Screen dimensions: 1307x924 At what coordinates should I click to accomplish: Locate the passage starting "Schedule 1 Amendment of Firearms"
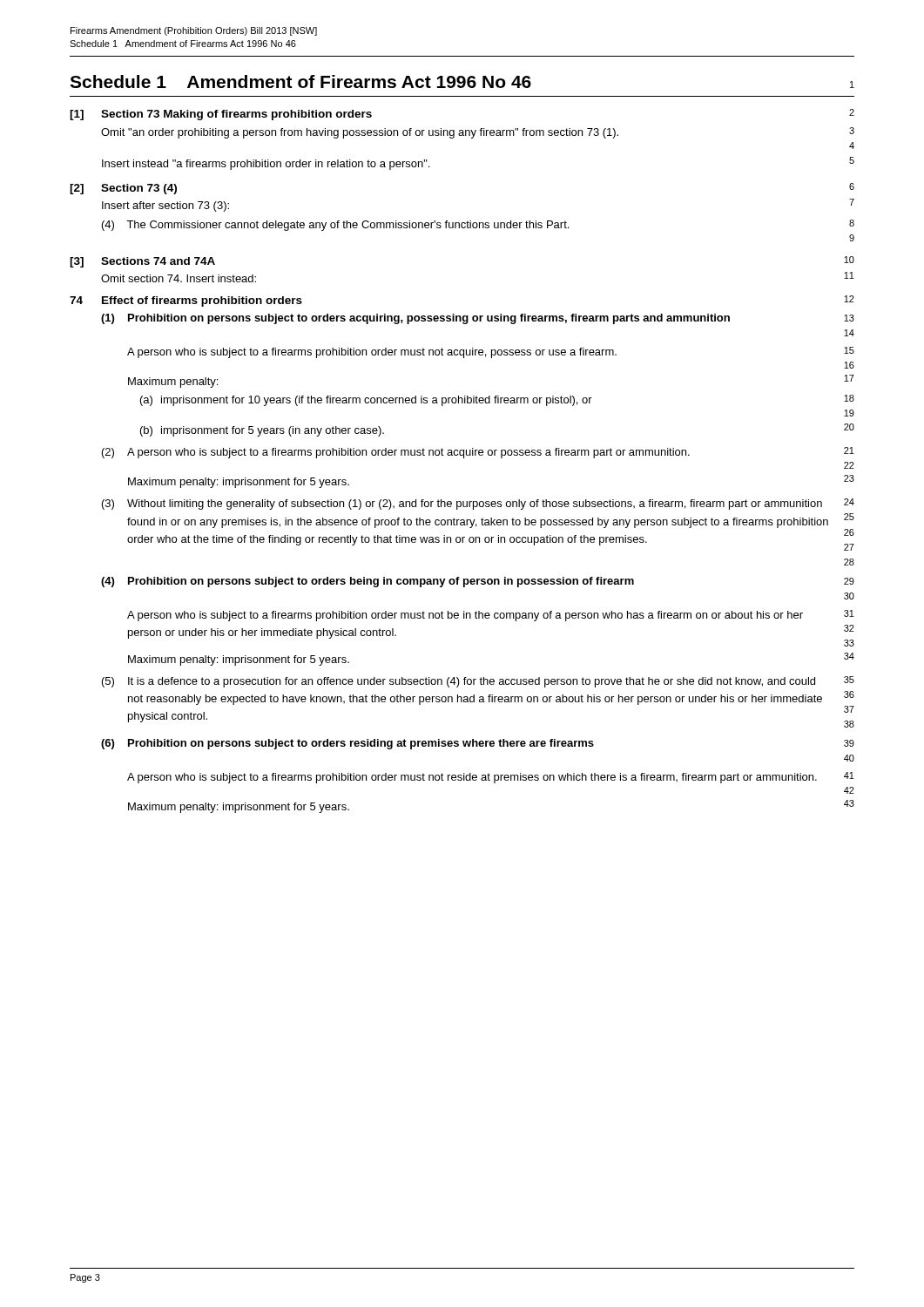pyautogui.click(x=462, y=82)
